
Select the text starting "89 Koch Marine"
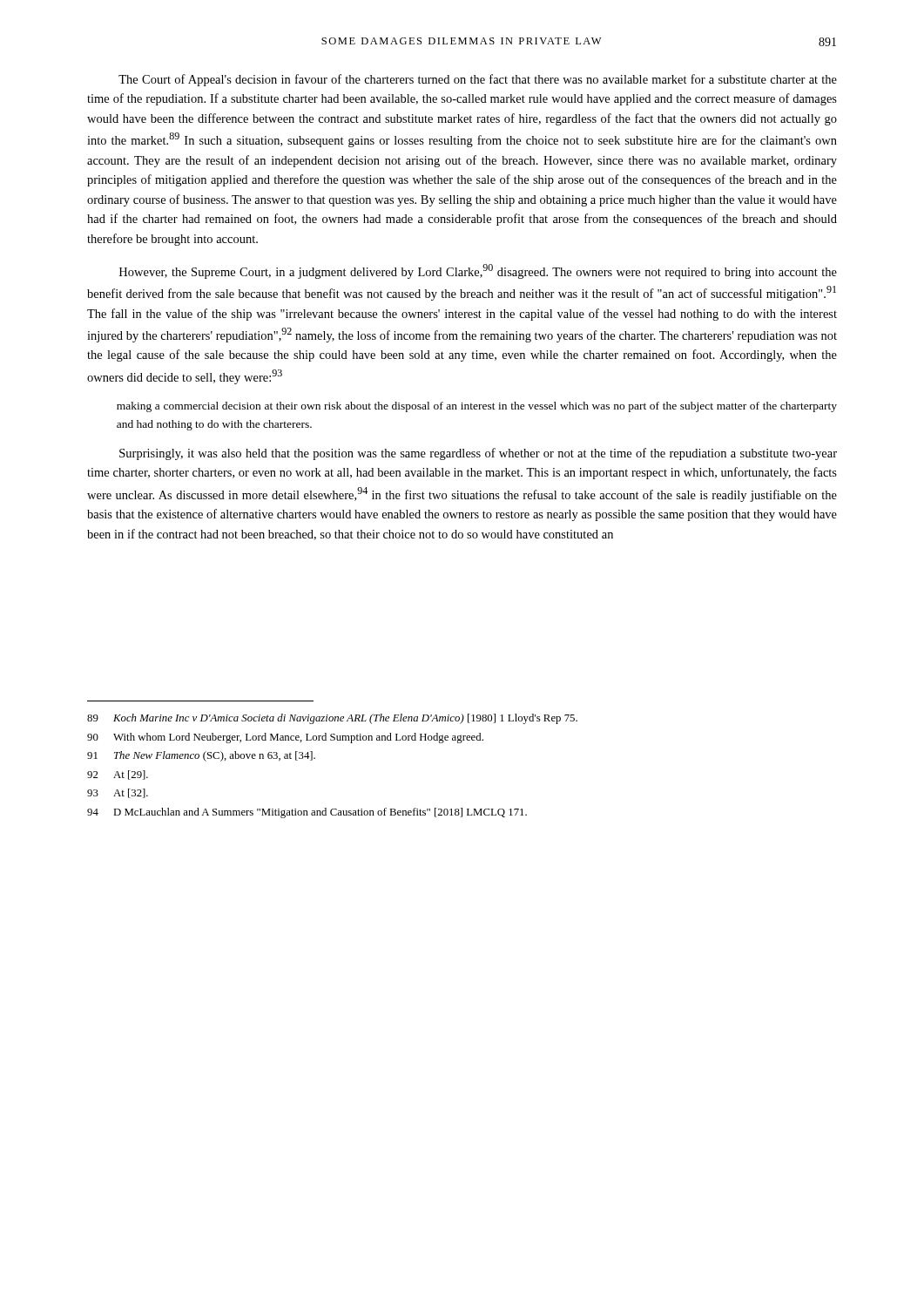tap(462, 718)
